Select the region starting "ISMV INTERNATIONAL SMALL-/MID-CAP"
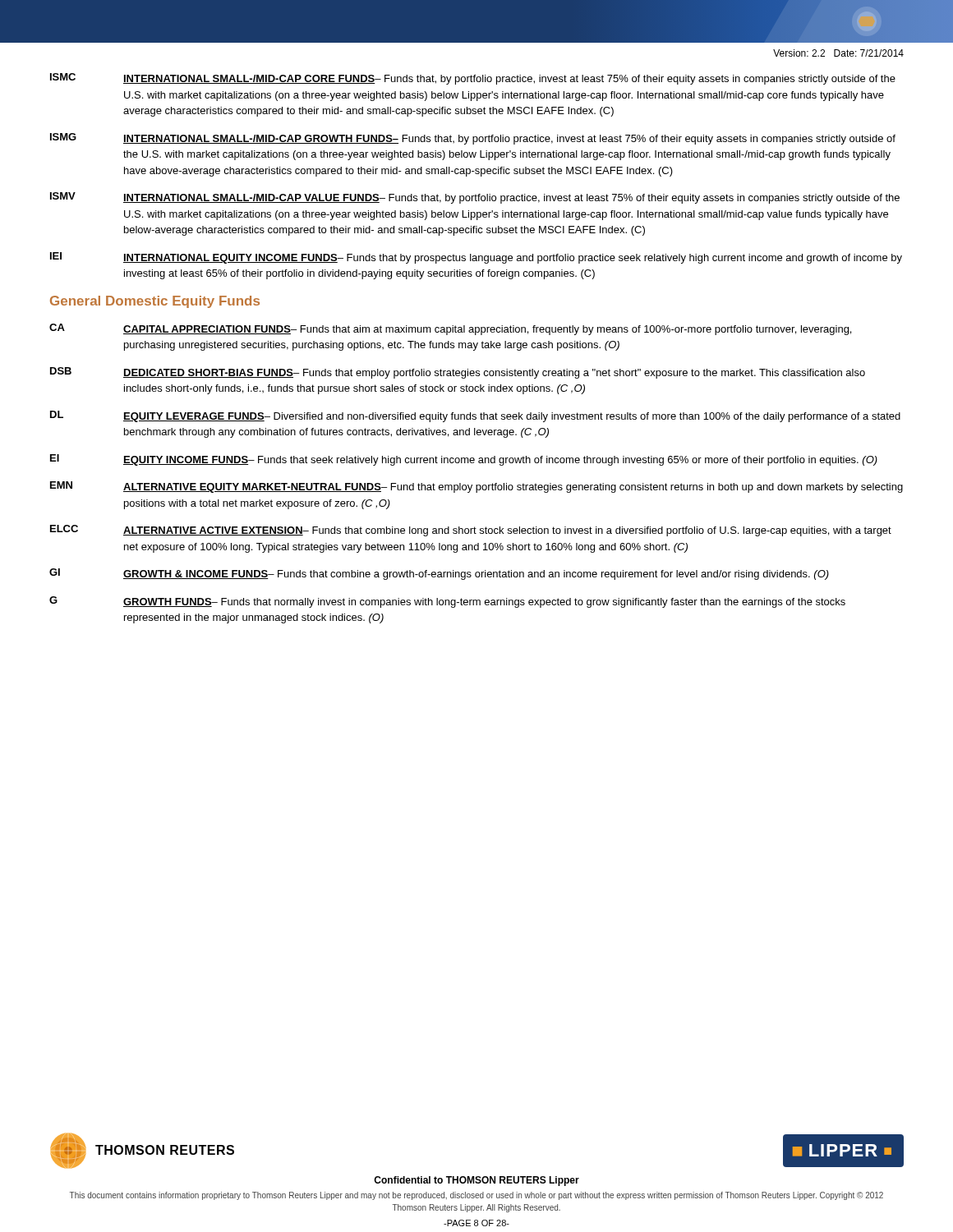This screenshot has height=1232, width=953. pos(476,214)
